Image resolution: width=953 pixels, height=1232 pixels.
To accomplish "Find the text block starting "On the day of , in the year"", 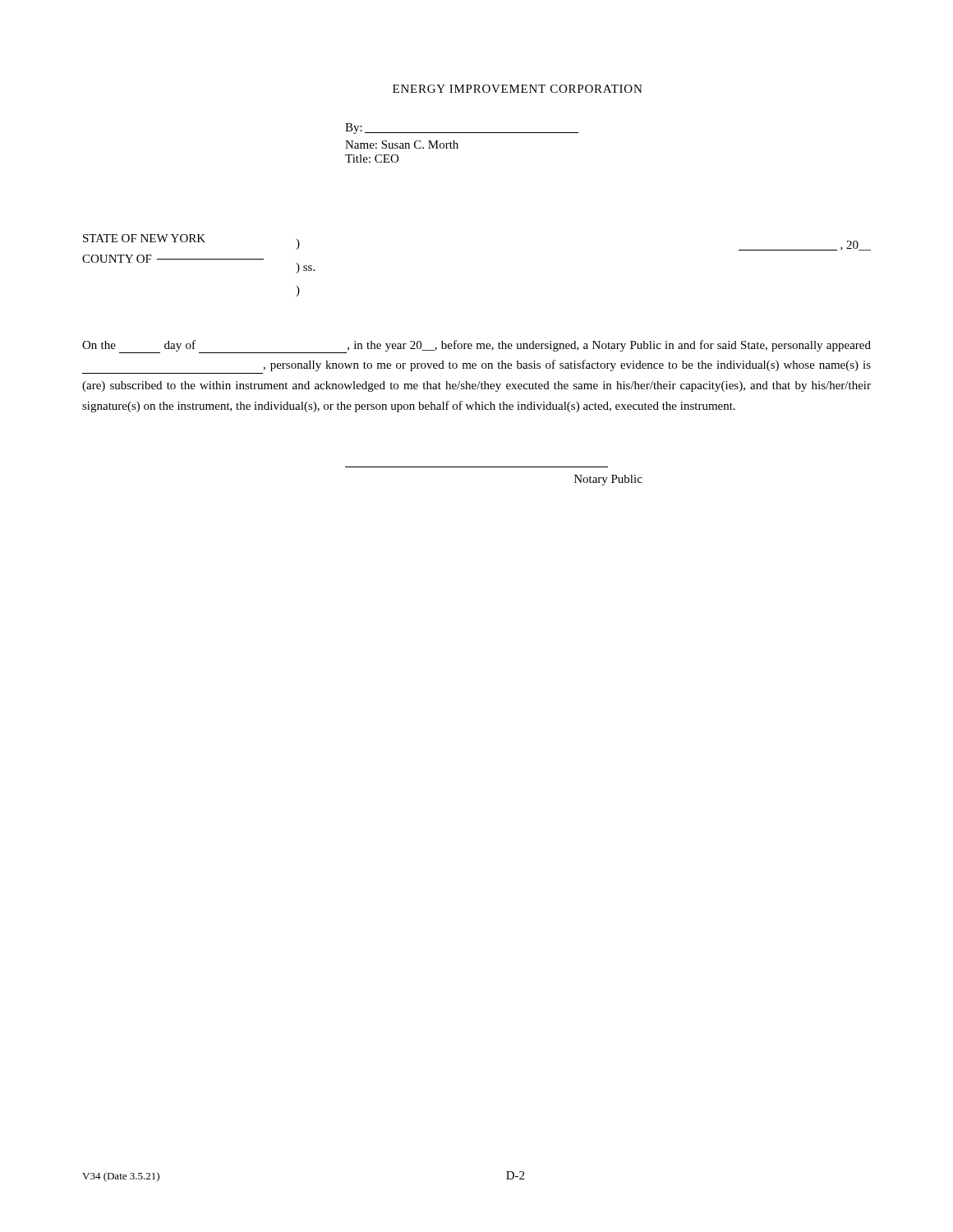I will click(476, 375).
